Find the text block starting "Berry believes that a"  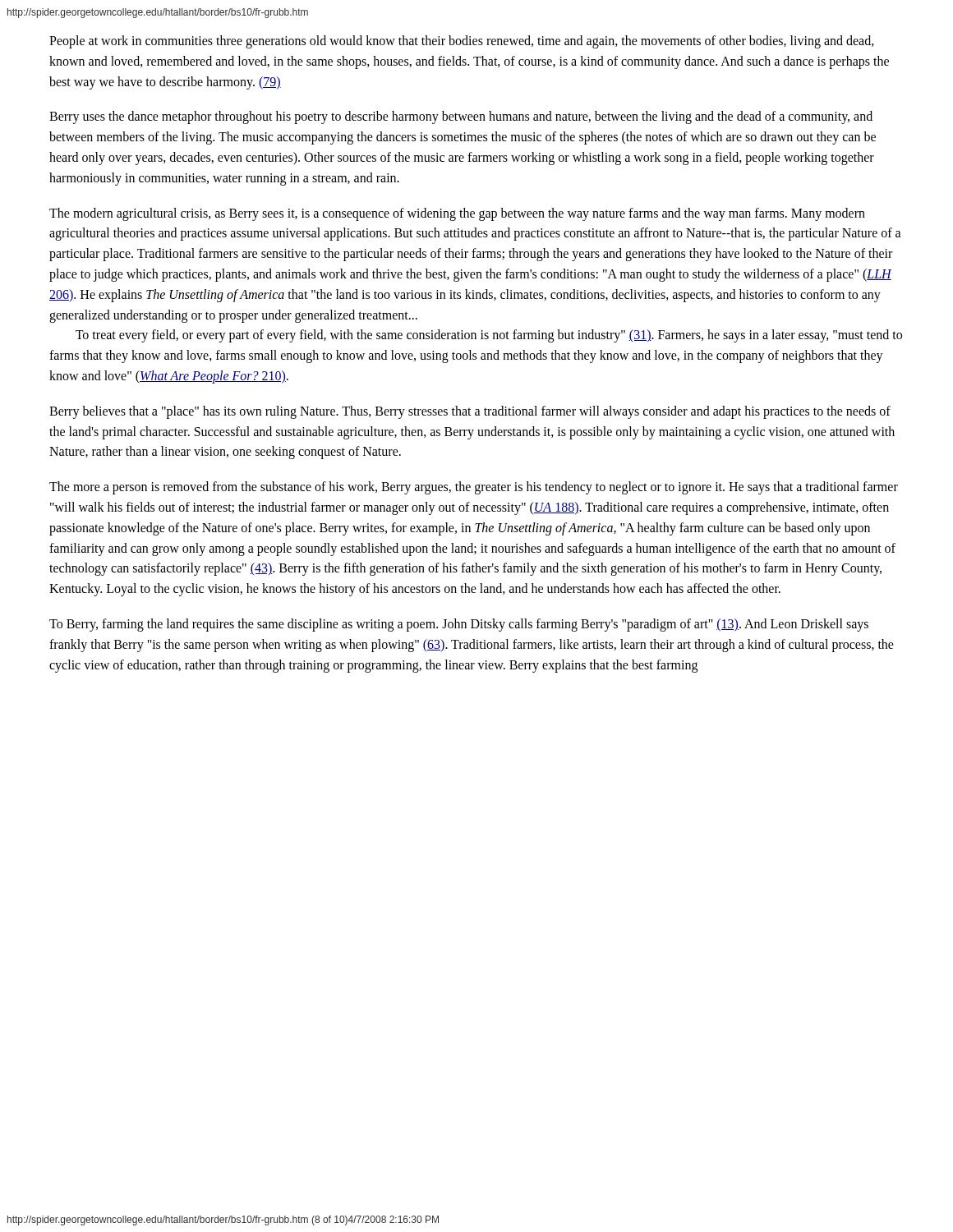coord(472,431)
